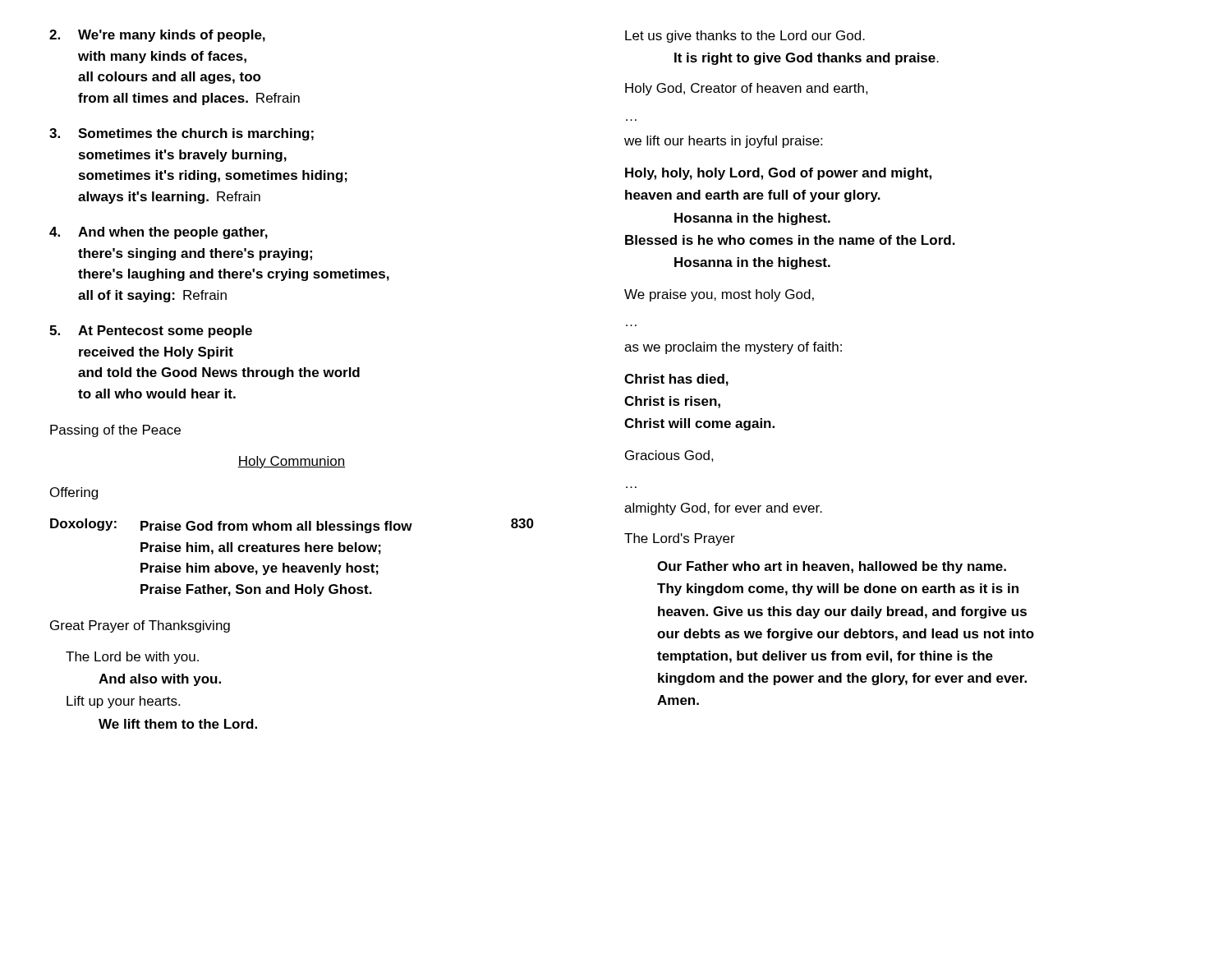Screen dimensions: 953x1232
Task: Find the text block with the text "almighty God, for"
Action: point(724,508)
